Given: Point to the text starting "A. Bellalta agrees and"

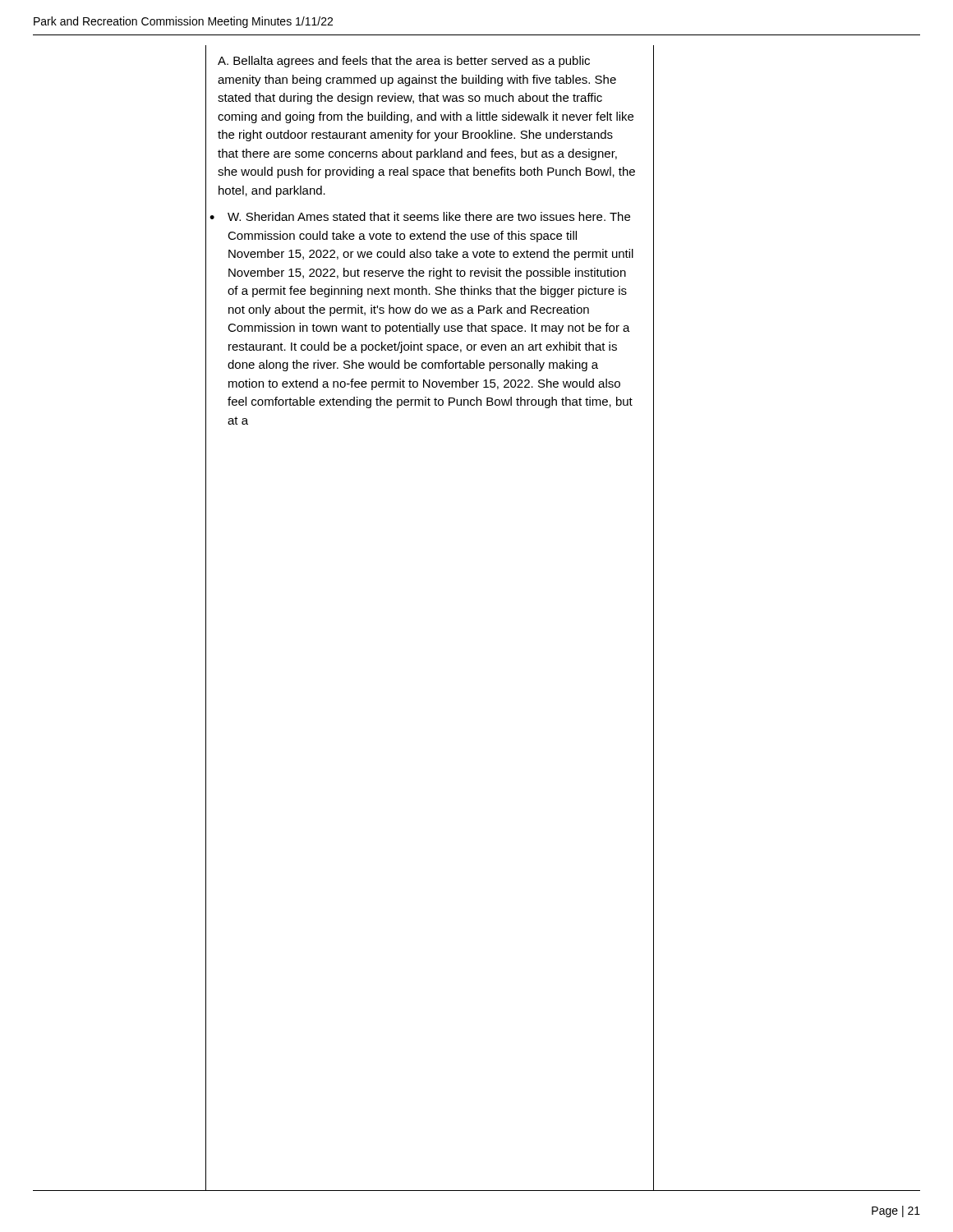Looking at the screenshot, I should click(427, 125).
